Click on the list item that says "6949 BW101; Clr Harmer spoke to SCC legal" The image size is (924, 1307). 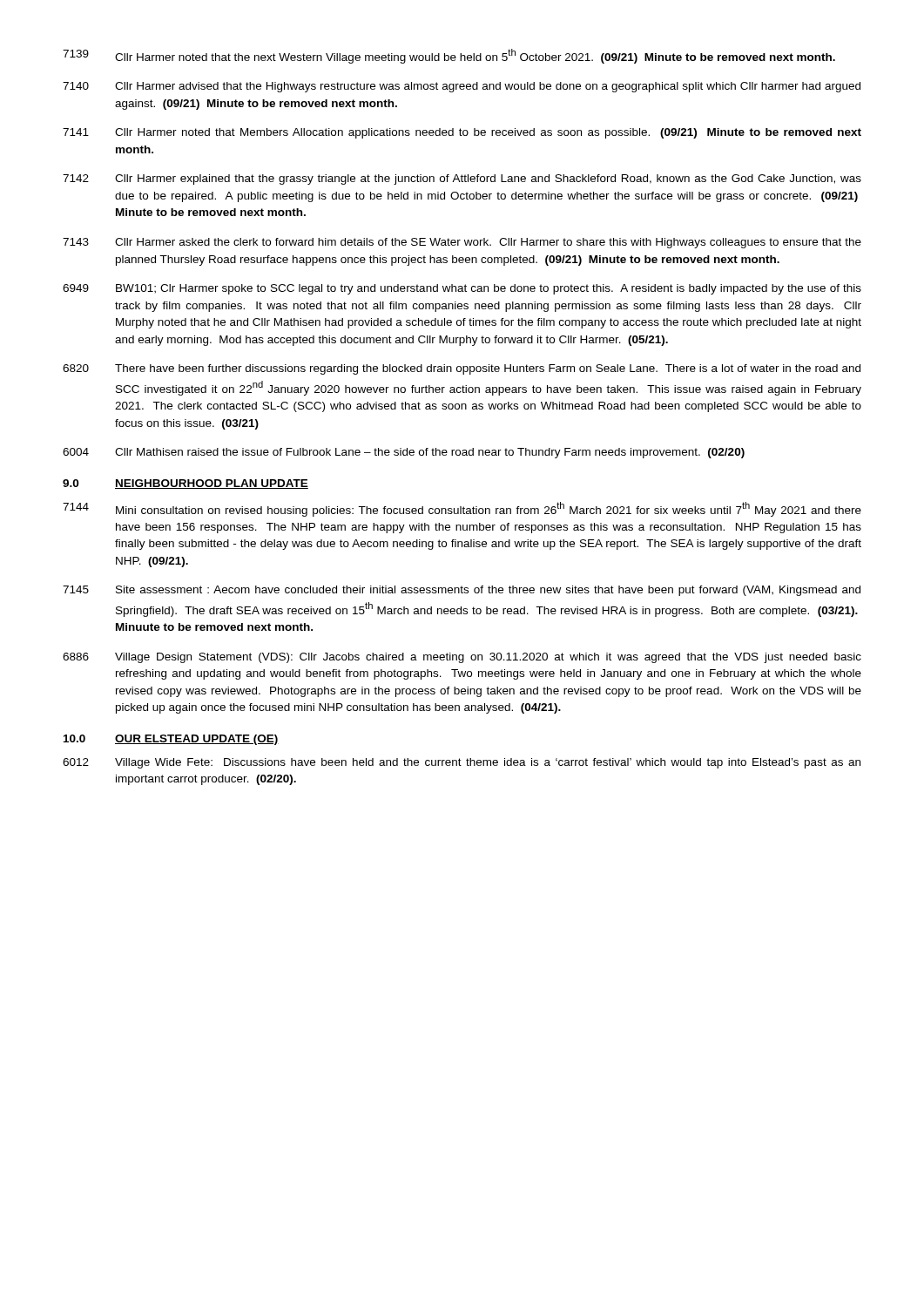[x=462, y=314]
